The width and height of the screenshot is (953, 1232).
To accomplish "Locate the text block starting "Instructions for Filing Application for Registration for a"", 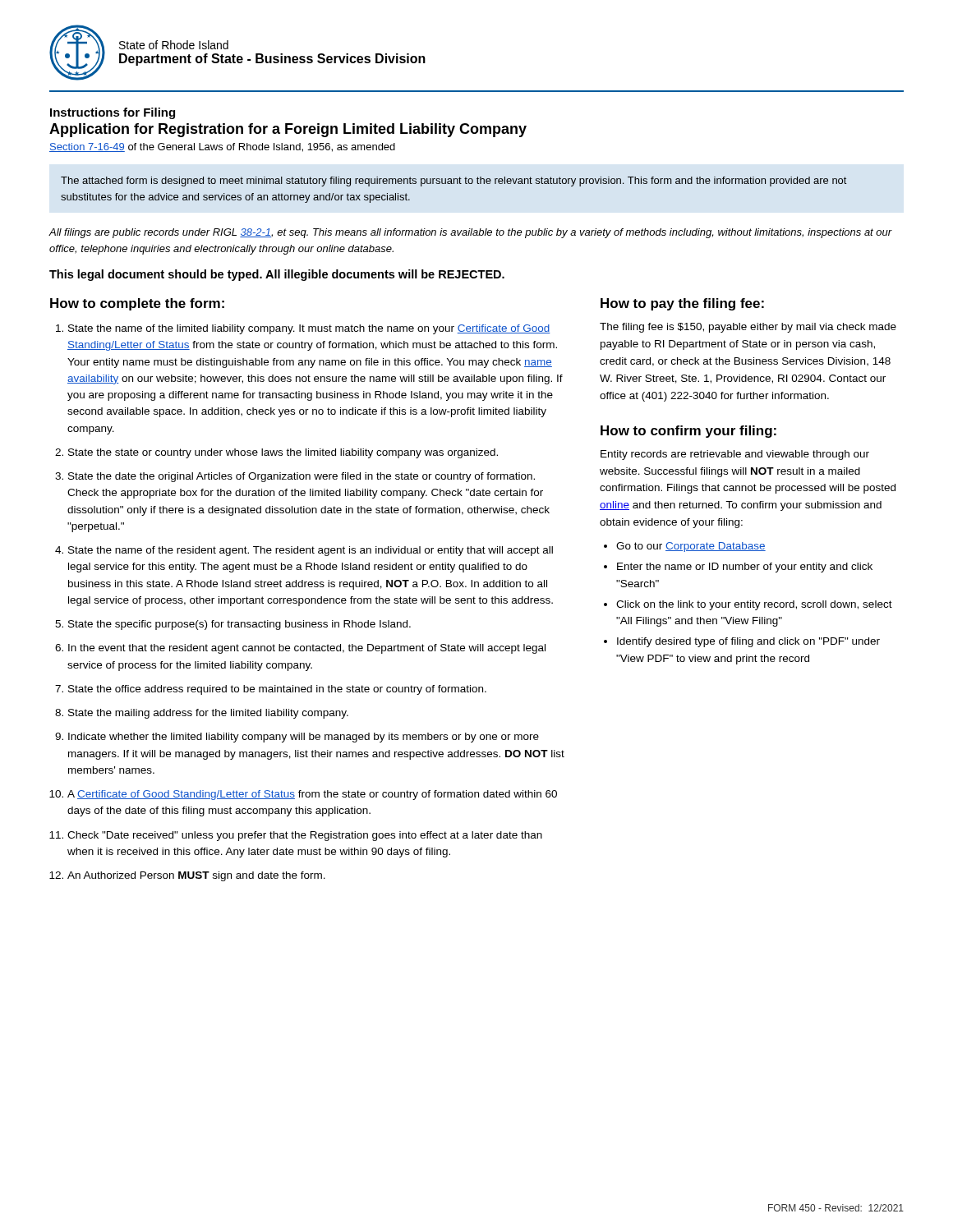I will pyautogui.click(x=476, y=129).
